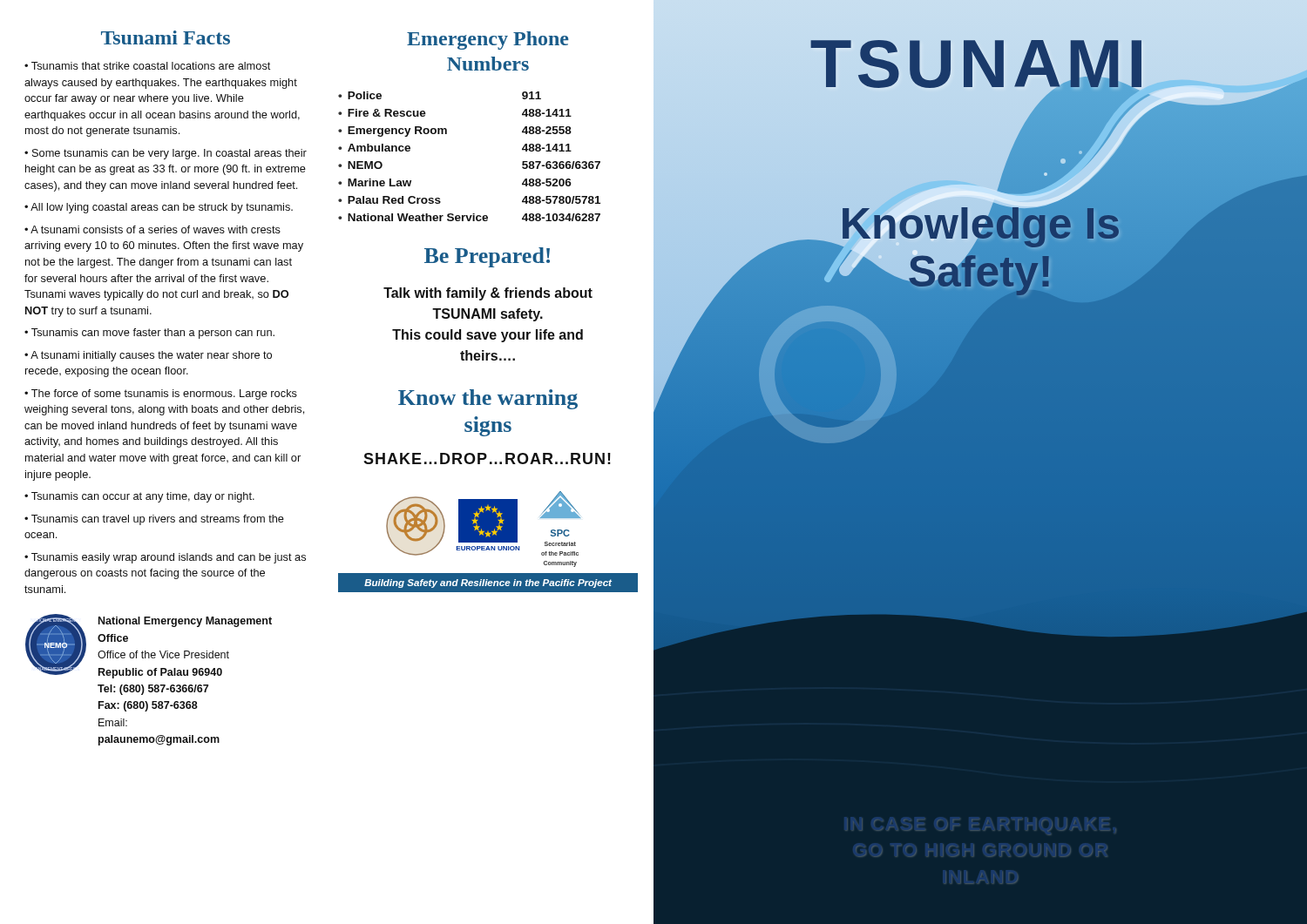This screenshot has width=1307, height=924.
Task: Click on the list item containing "• A tsunami initially causes"
Action: [148, 363]
